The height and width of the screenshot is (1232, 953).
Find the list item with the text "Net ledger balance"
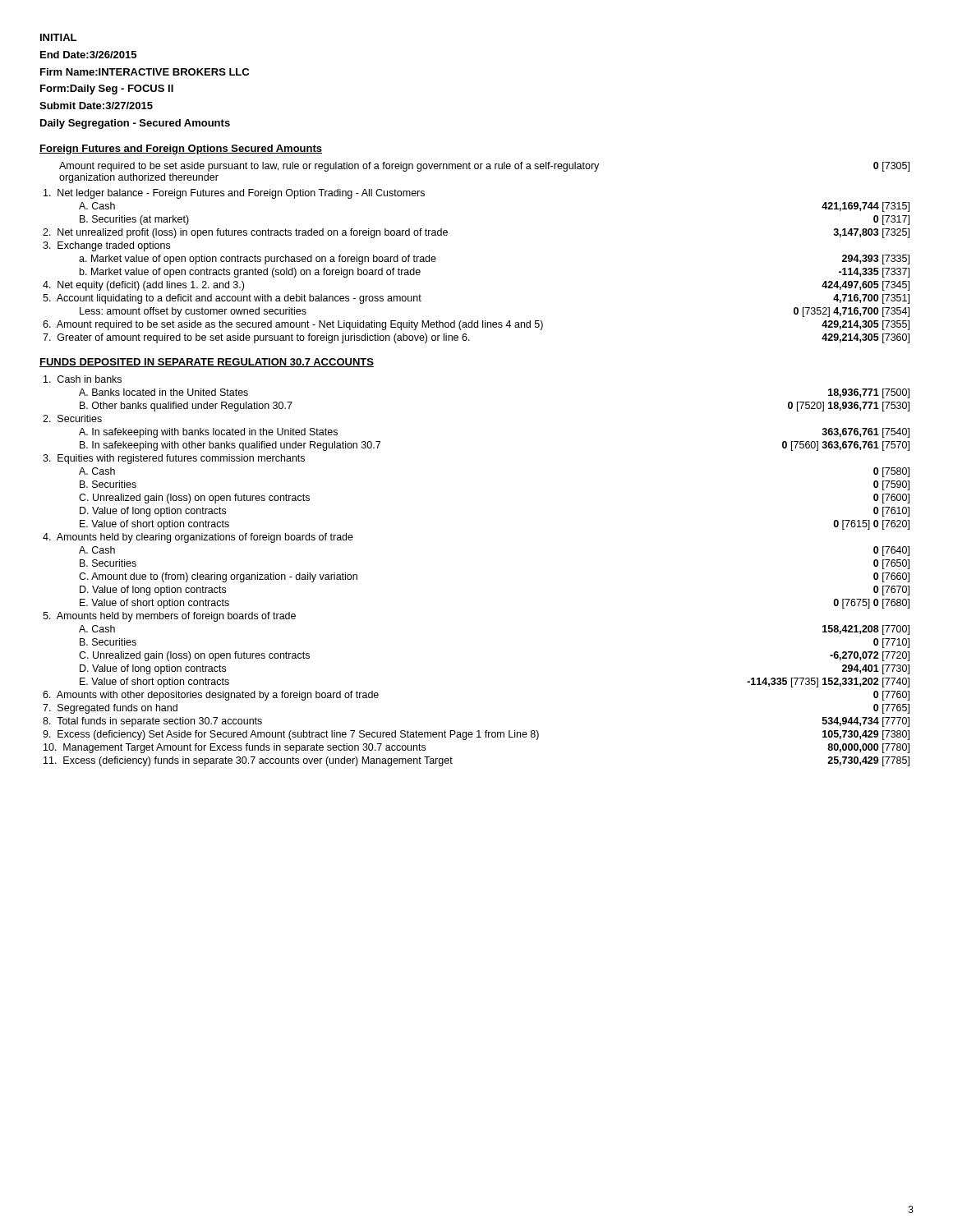[x=234, y=193]
